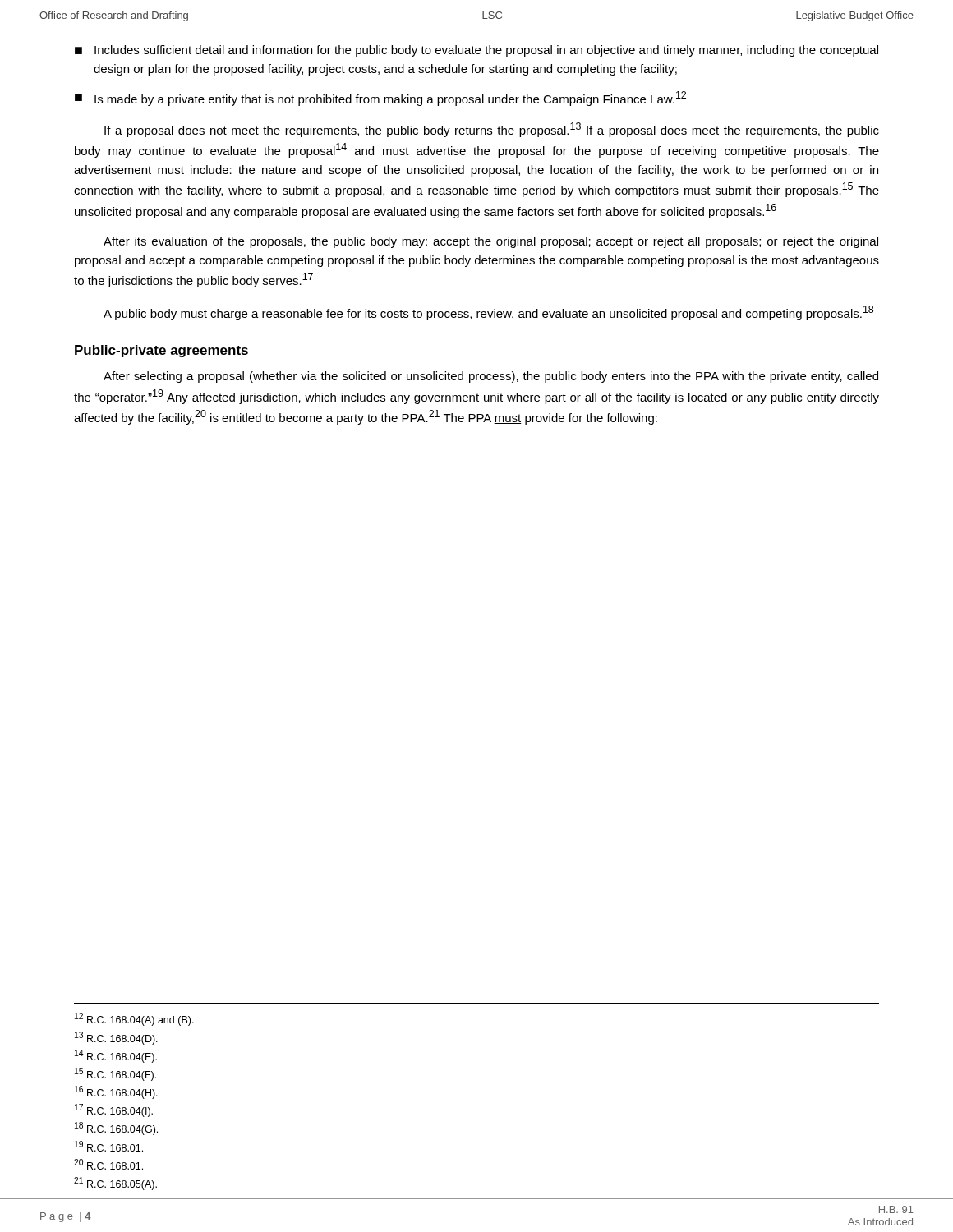Click on the block starting "17 R.C. 168.04(I)."

114,1110
